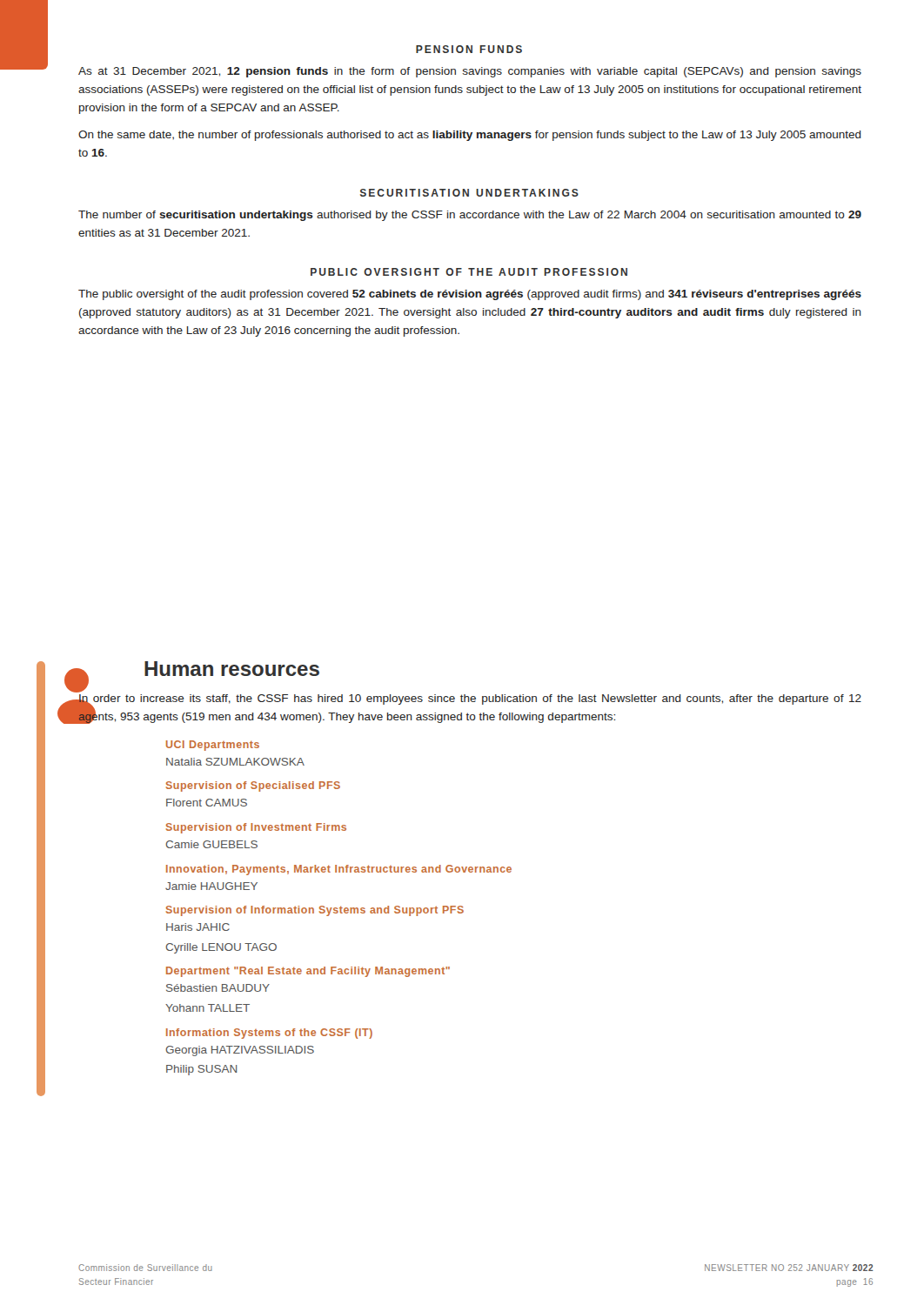Viewport: 924px width, 1305px height.
Task: Locate the region starting "PENSION FUNDS"
Action: pyautogui.click(x=470, y=50)
